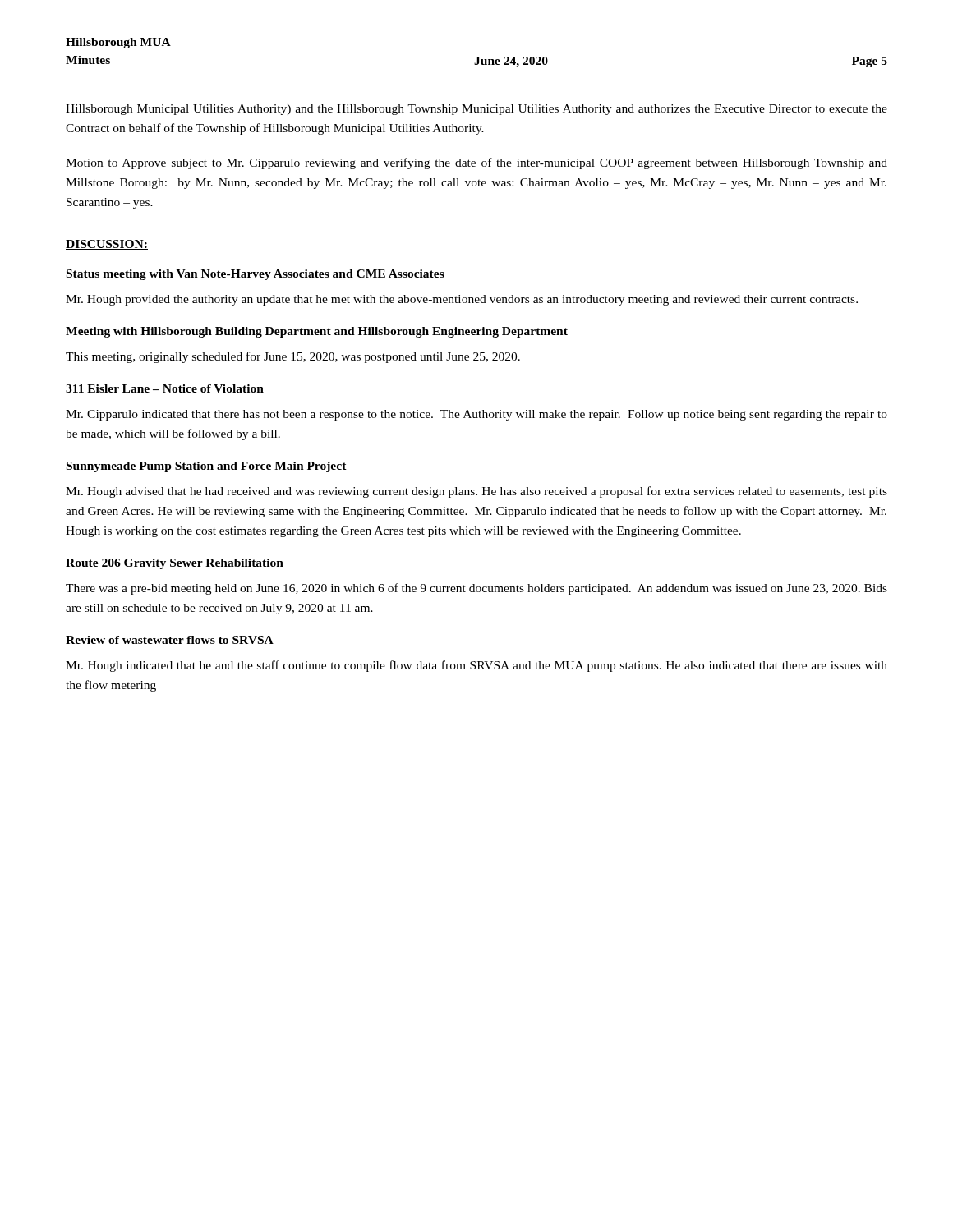The width and height of the screenshot is (953, 1232).
Task: Point to the block starting "Mr. Cipparulo indicated that"
Action: pos(476,424)
